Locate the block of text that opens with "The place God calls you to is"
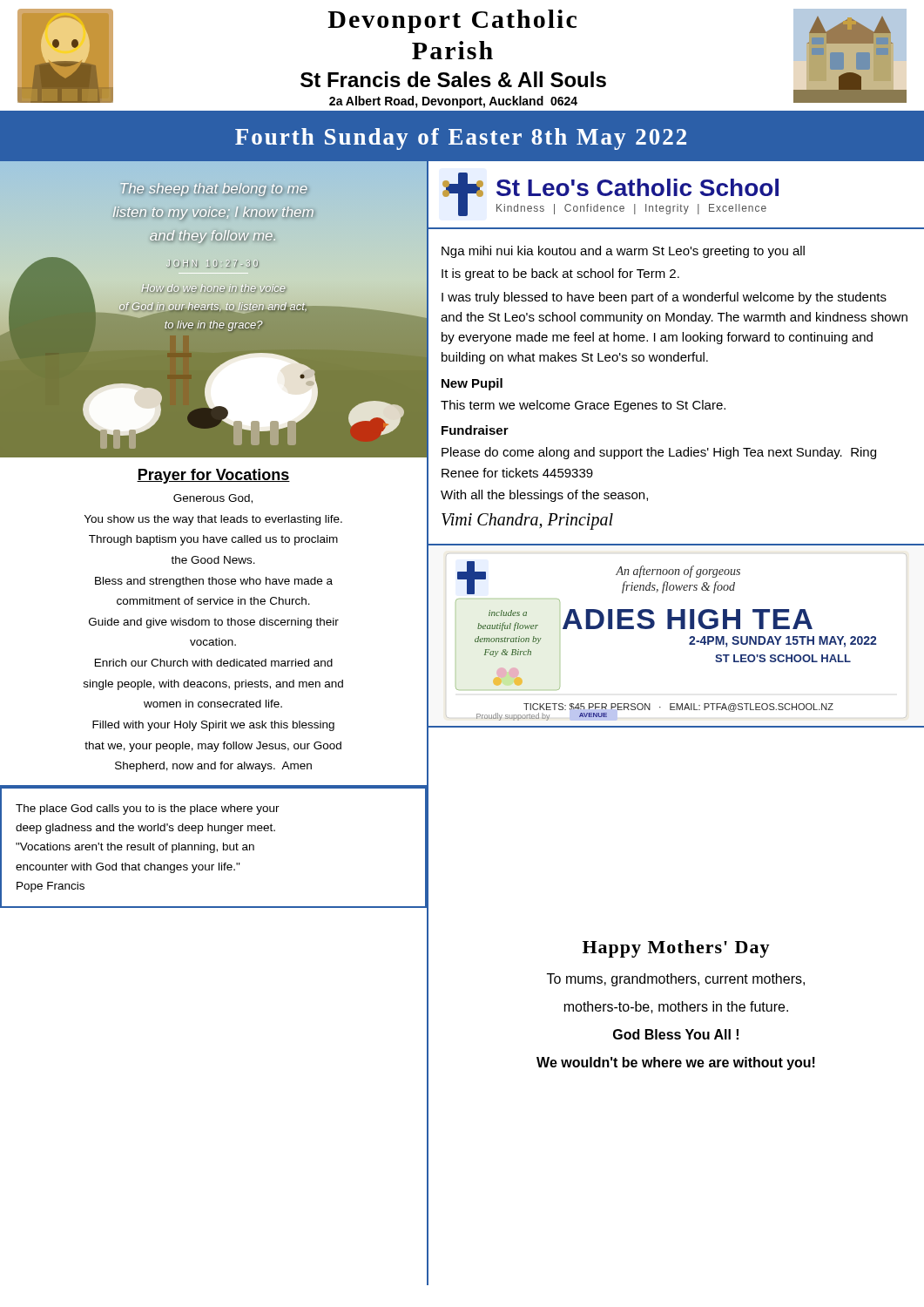The width and height of the screenshot is (924, 1307). [147, 847]
